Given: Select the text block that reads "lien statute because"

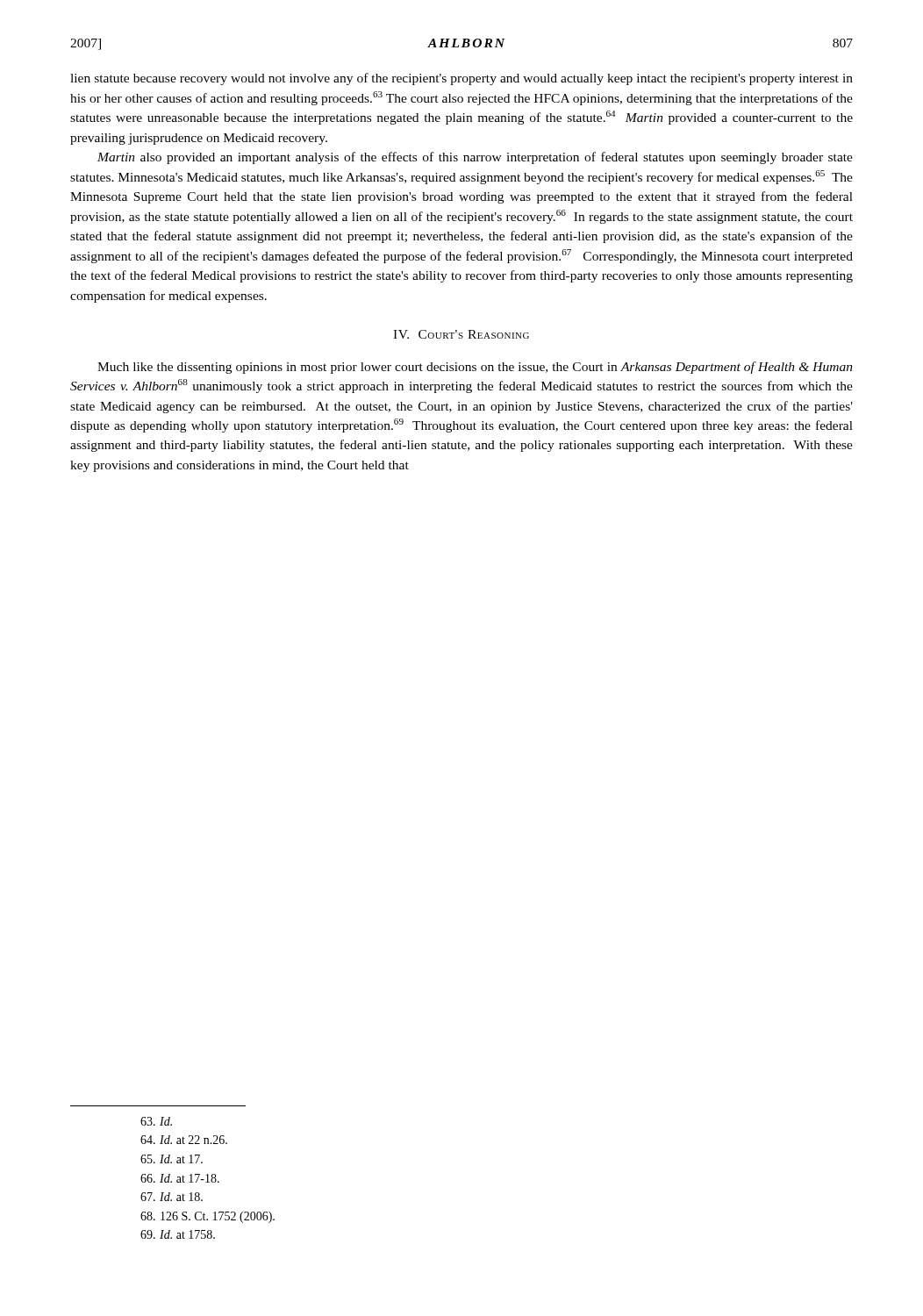Looking at the screenshot, I should [x=462, y=108].
